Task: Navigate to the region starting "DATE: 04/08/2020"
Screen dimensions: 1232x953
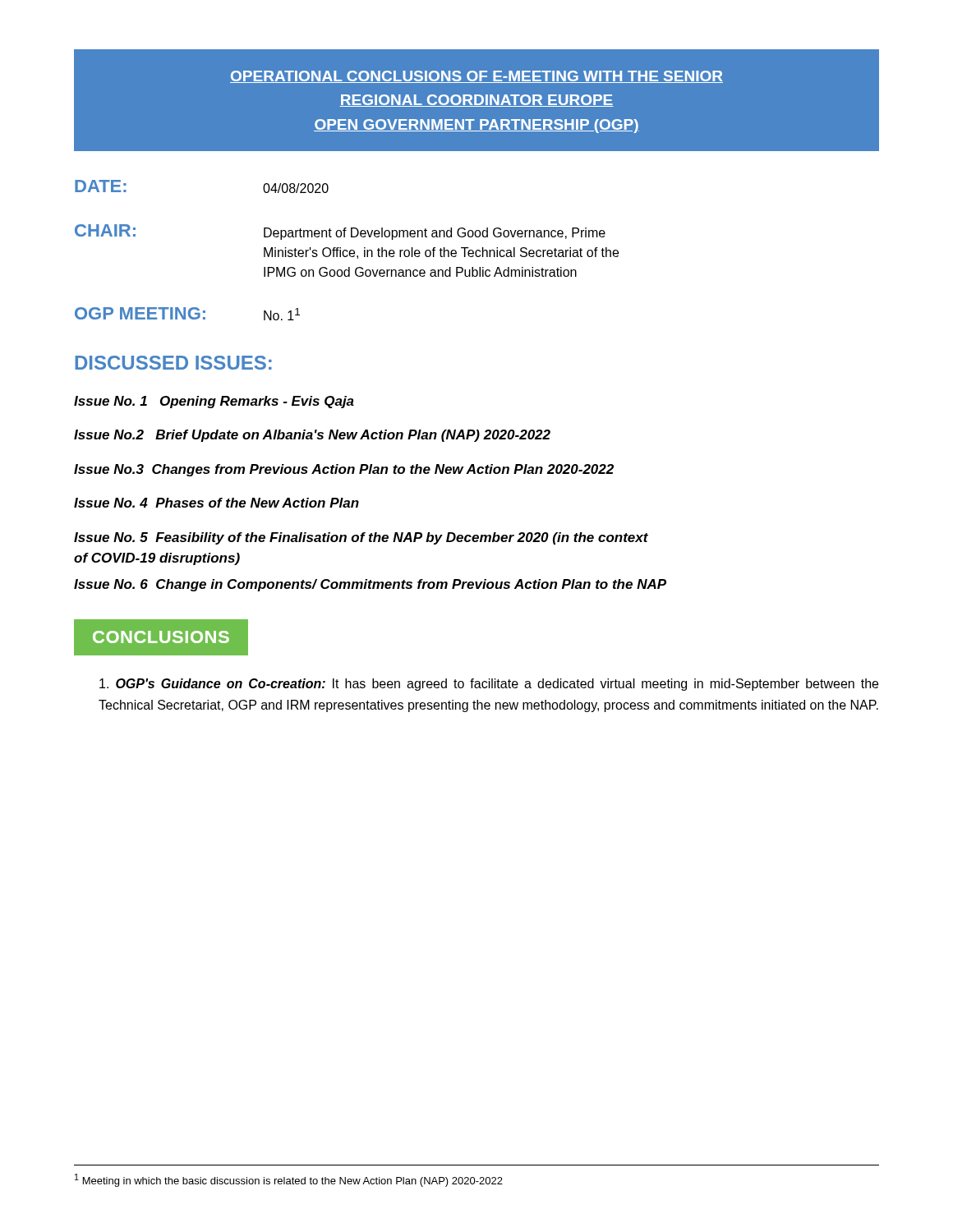Action: tap(97, 186)
